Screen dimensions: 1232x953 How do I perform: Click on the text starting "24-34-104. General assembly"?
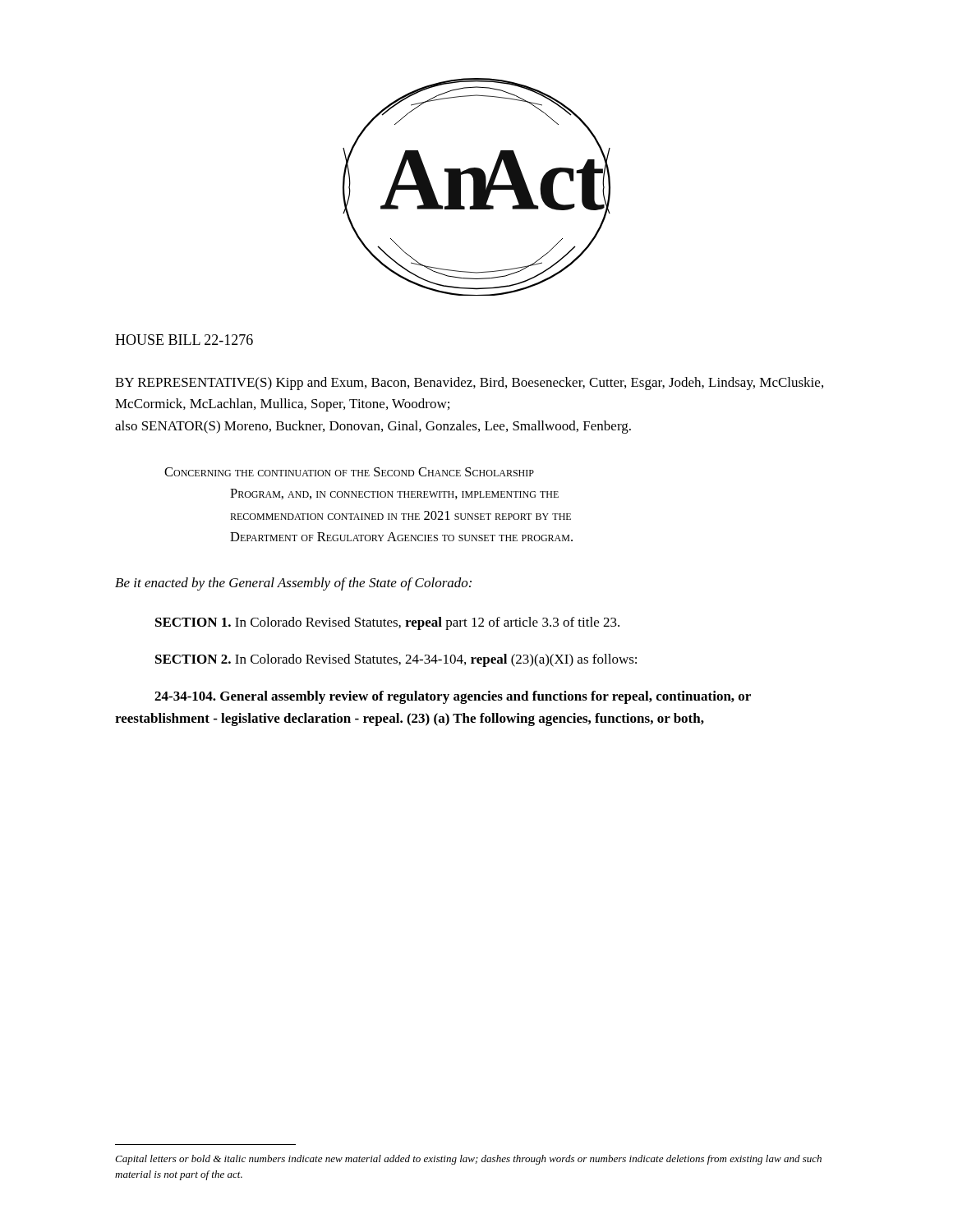[x=433, y=707]
